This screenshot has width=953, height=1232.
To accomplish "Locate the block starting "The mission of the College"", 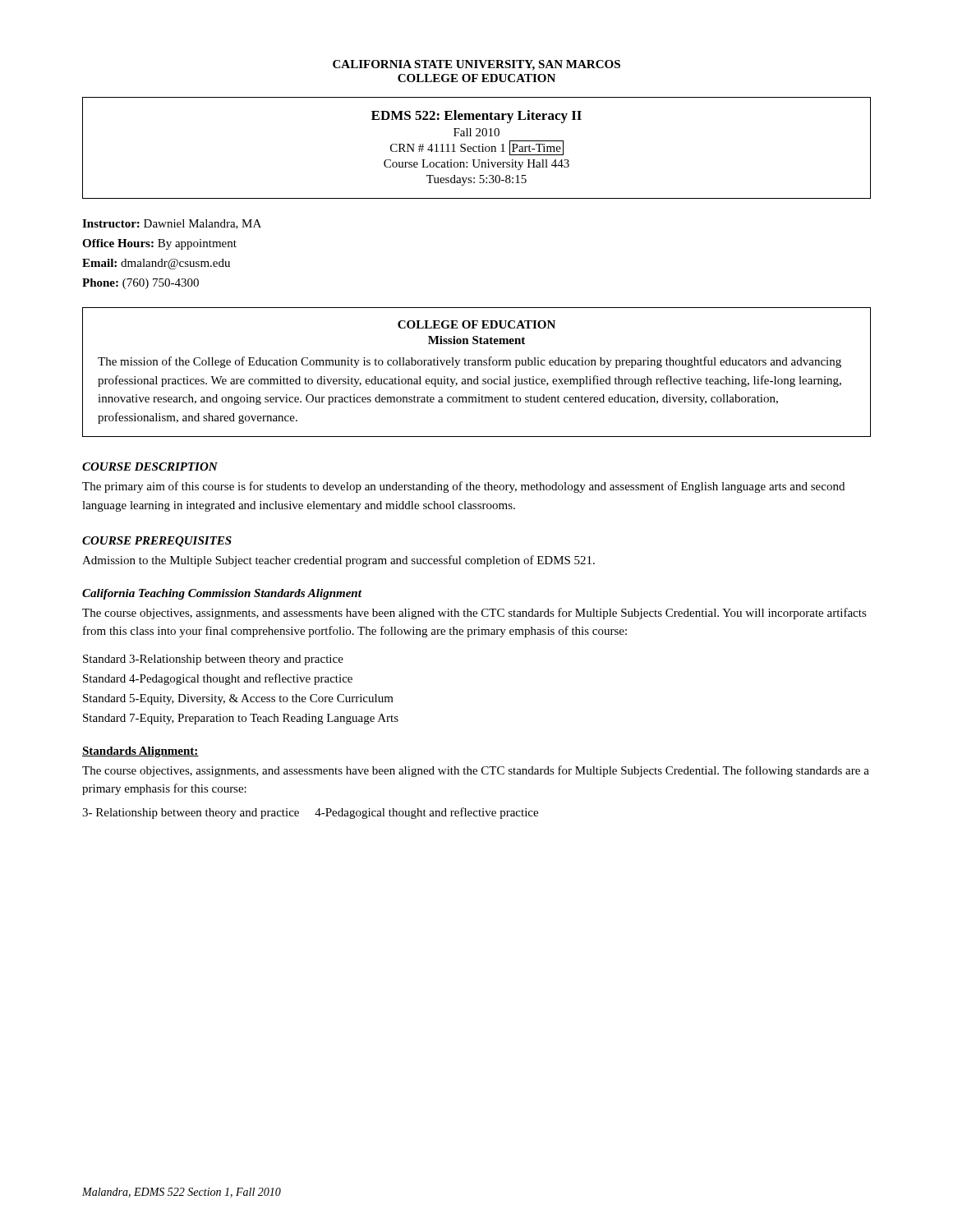I will point(476,389).
